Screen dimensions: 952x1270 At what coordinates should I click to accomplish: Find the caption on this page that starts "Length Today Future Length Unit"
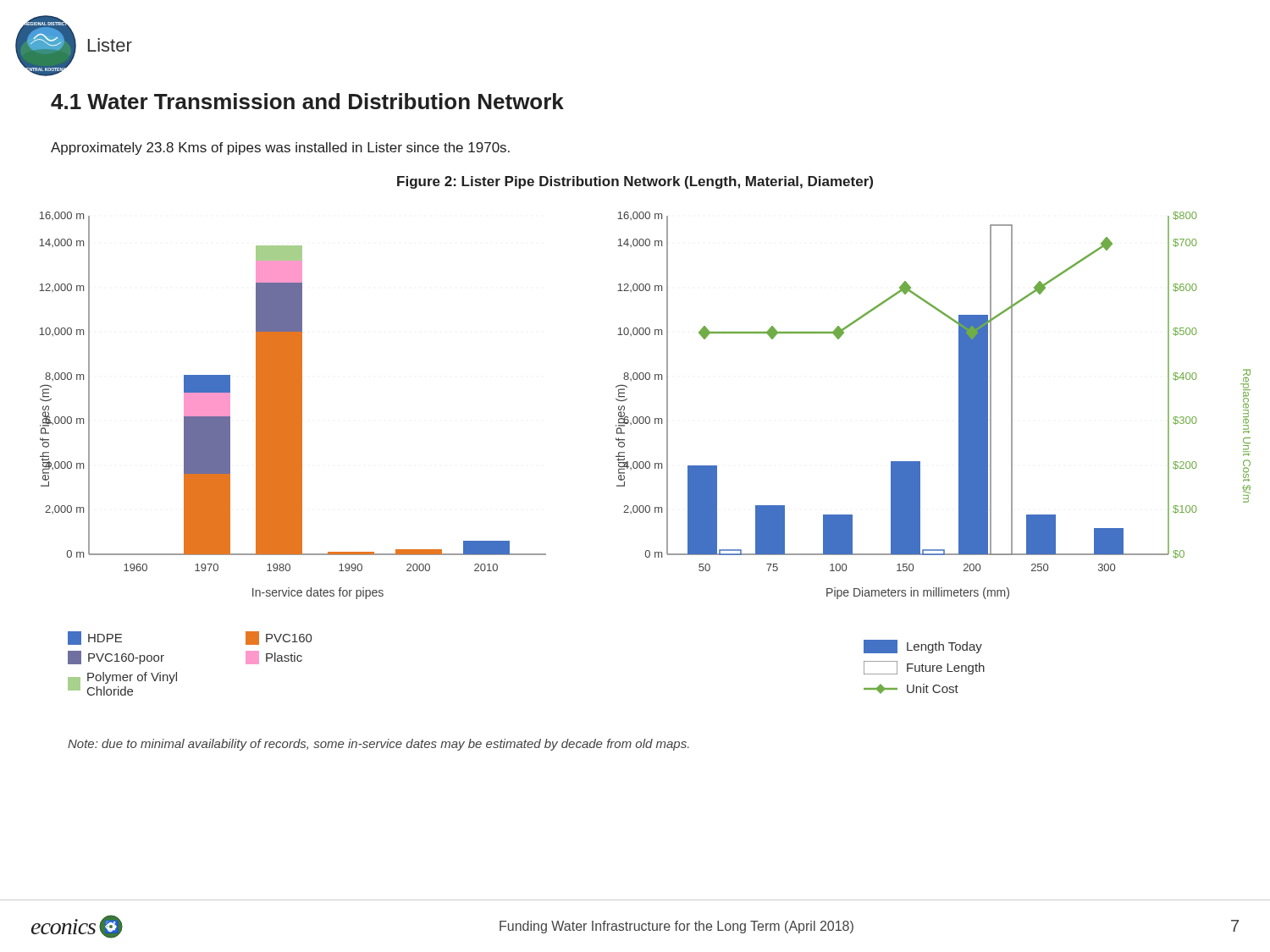point(924,667)
